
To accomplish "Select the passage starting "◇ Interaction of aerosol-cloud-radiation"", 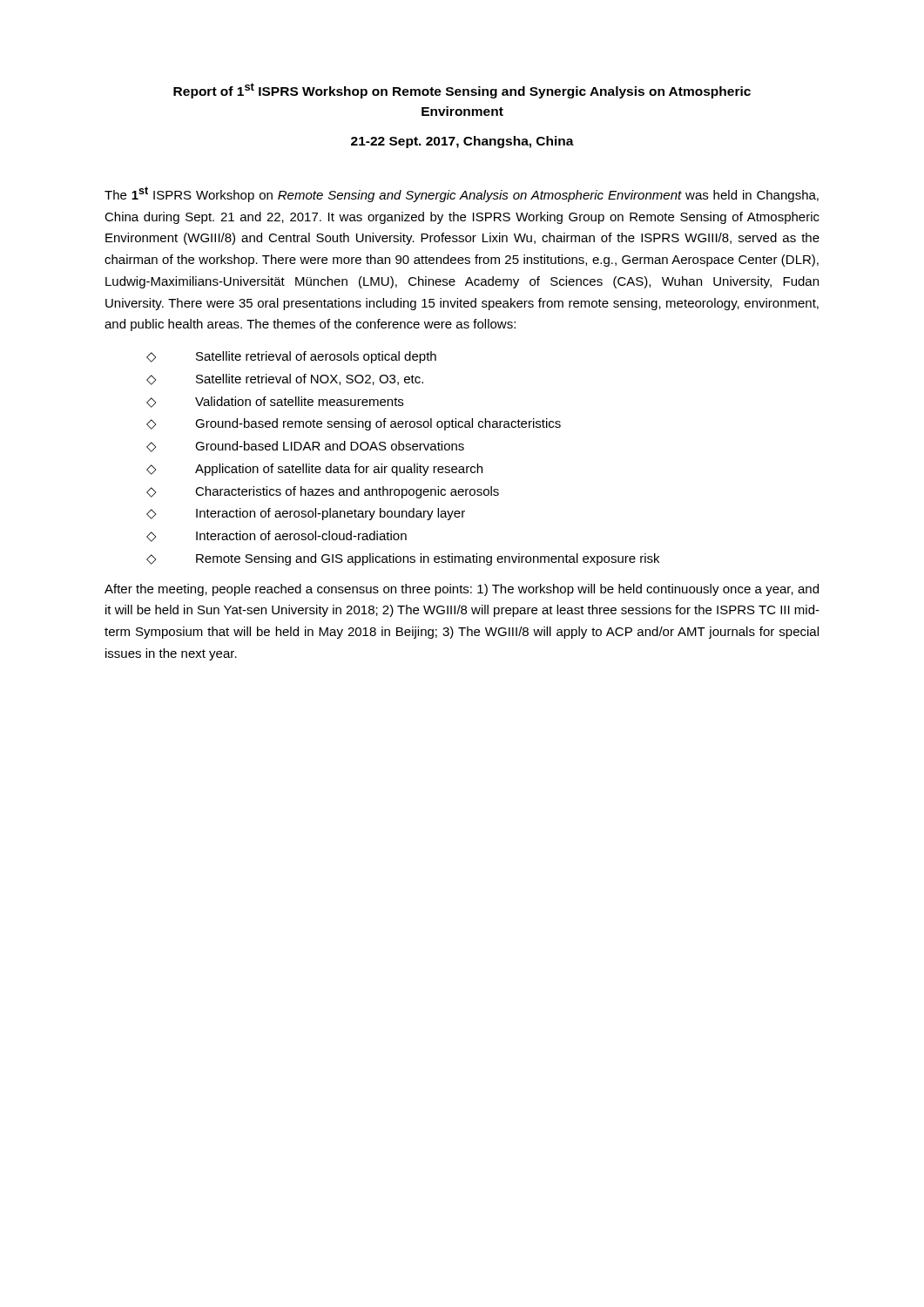I will tap(277, 536).
